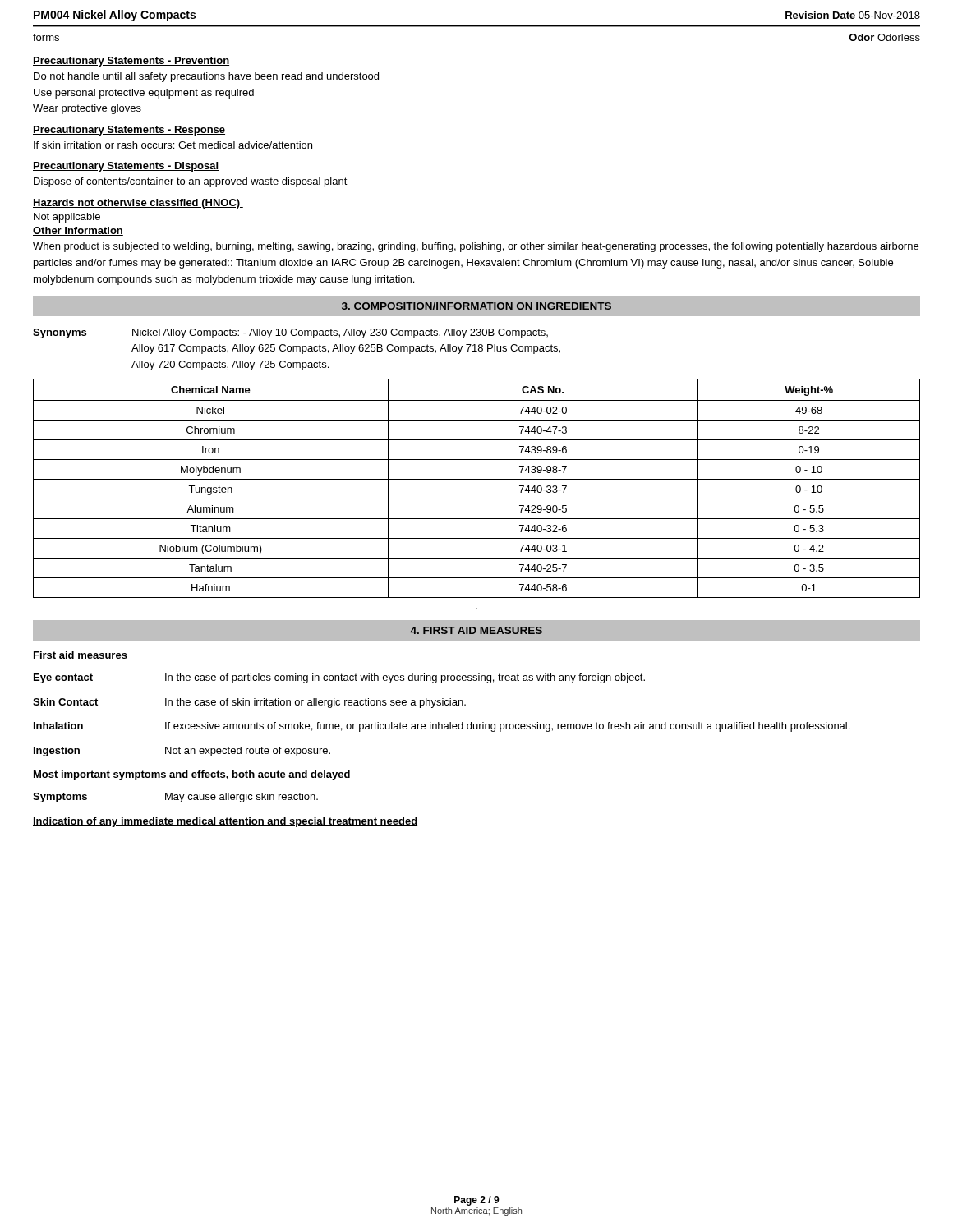The height and width of the screenshot is (1232, 953).
Task: Where does it say "Hazards not otherwise classified (HNOC)"?
Action: pyautogui.click(x=138, y=202)
